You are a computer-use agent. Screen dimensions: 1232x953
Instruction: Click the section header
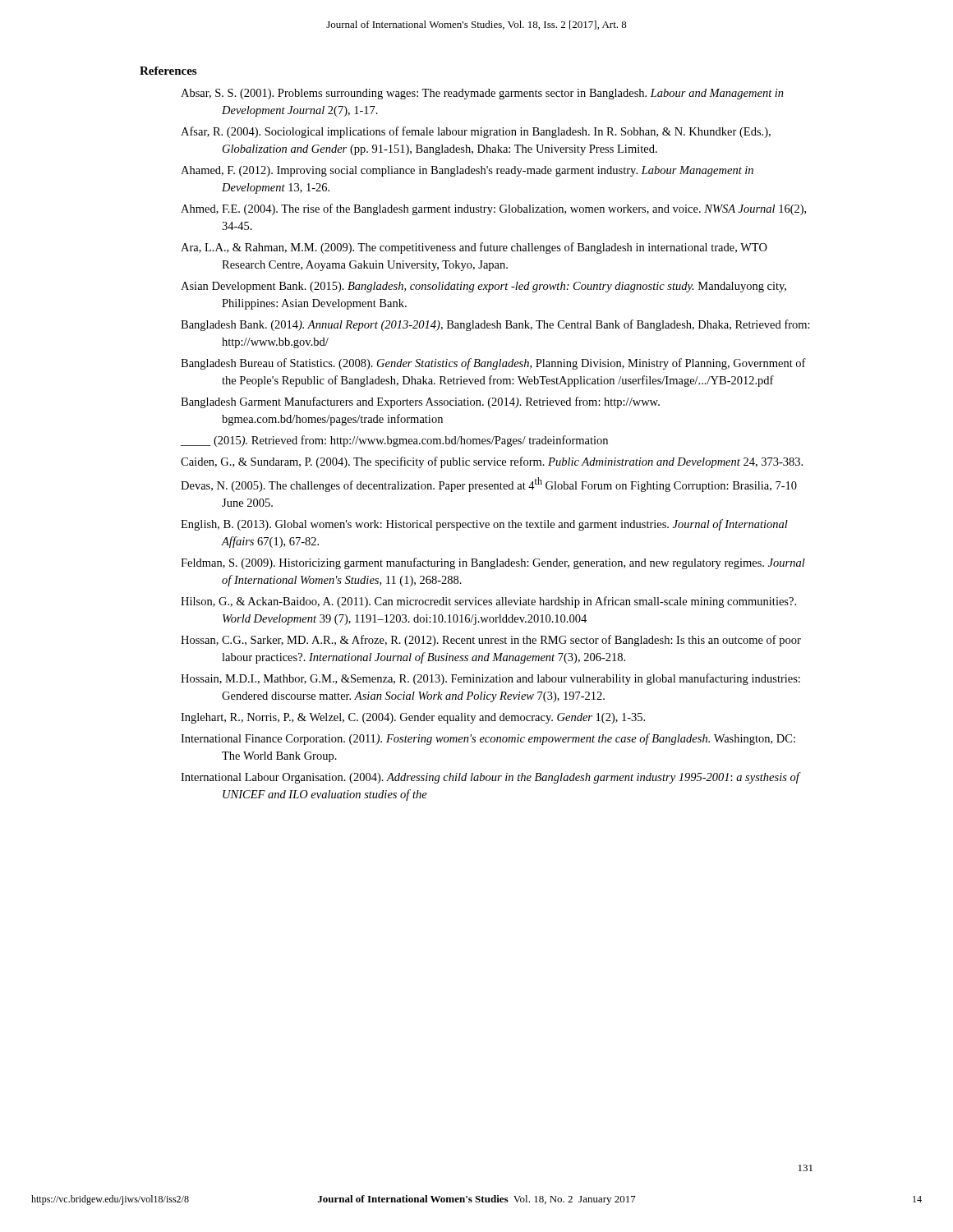click(168, 71)
